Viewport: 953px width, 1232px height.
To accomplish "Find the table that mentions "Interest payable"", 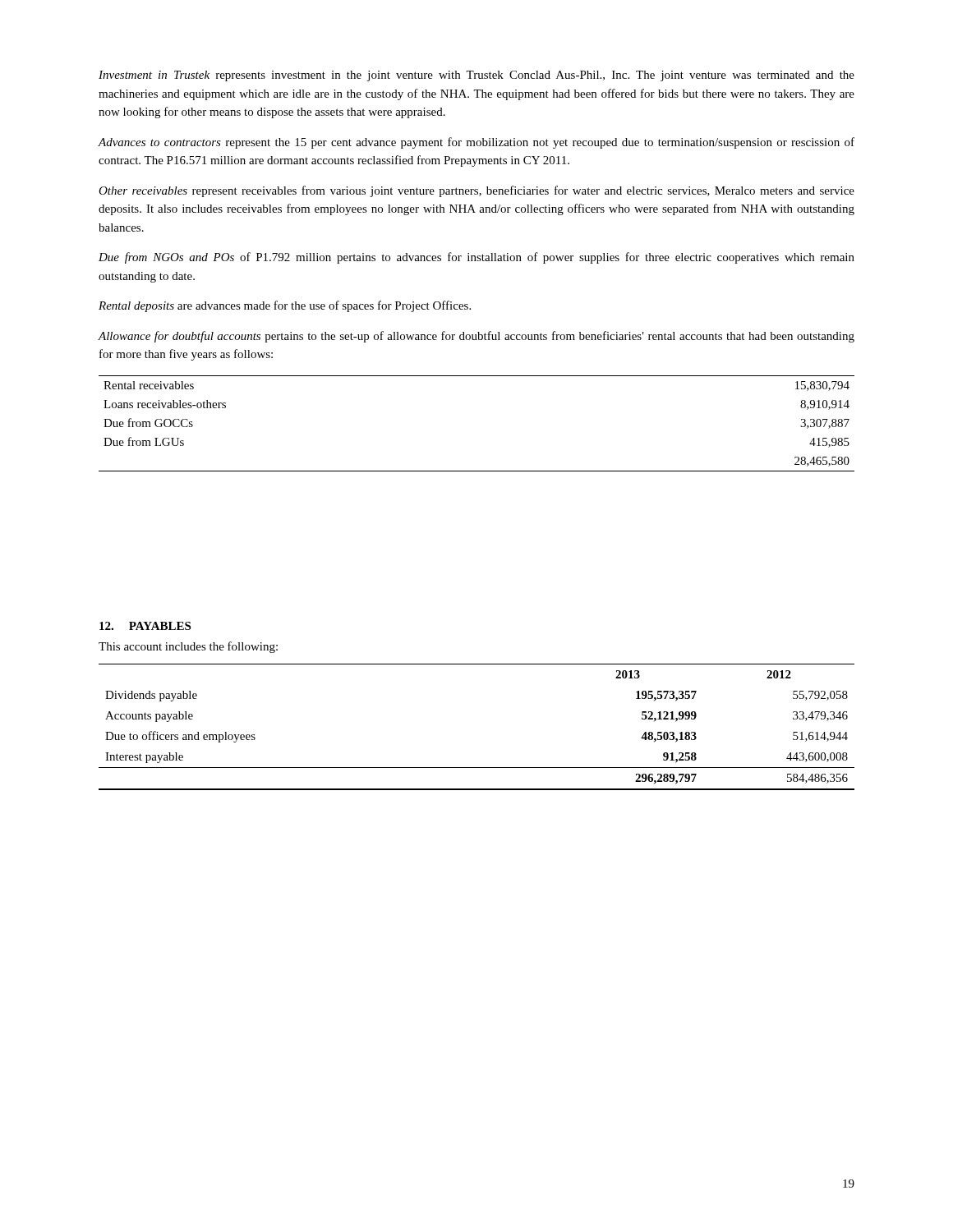I will (x=476, y=726).
